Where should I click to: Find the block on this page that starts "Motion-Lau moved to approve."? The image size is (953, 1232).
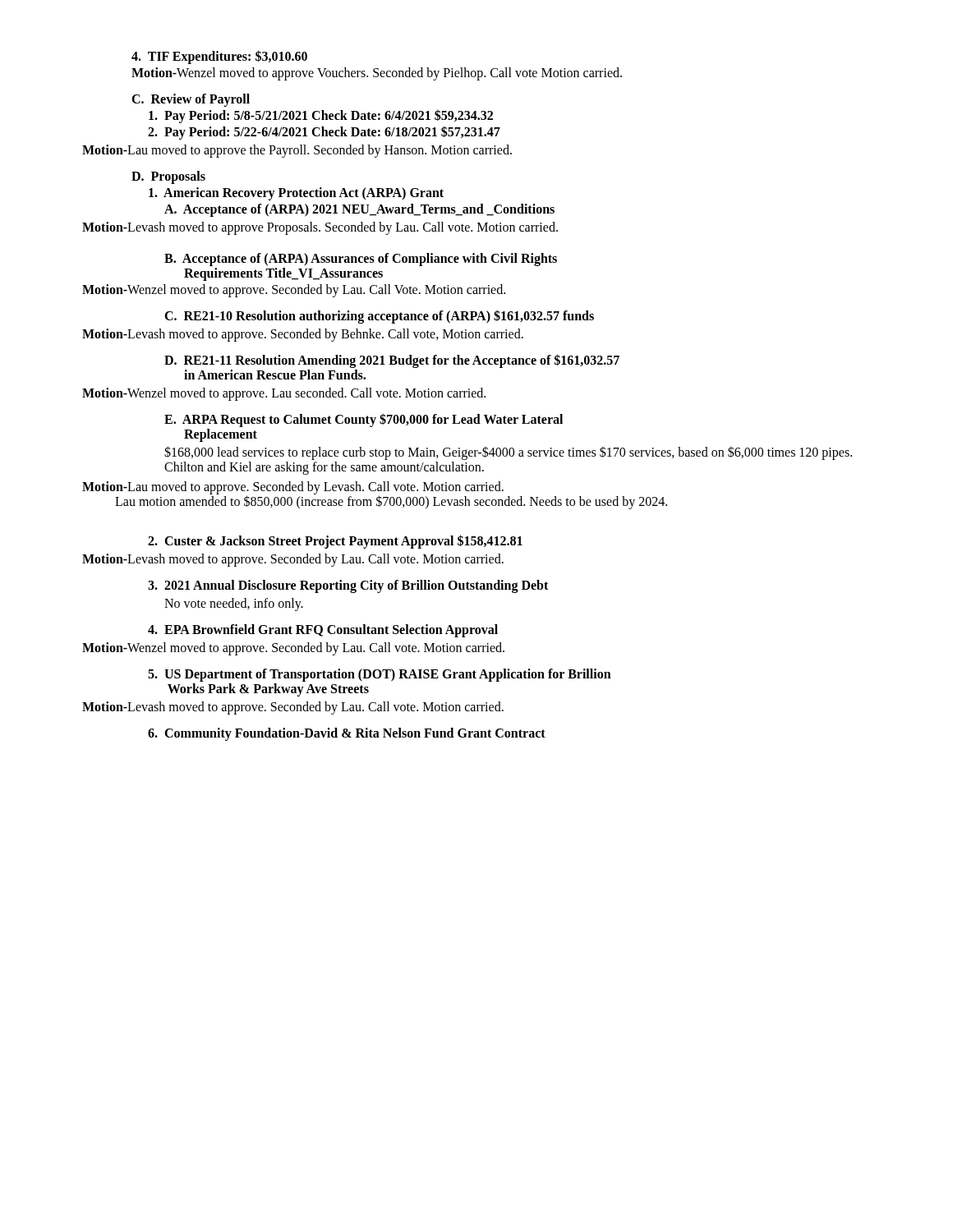(375, 494)
